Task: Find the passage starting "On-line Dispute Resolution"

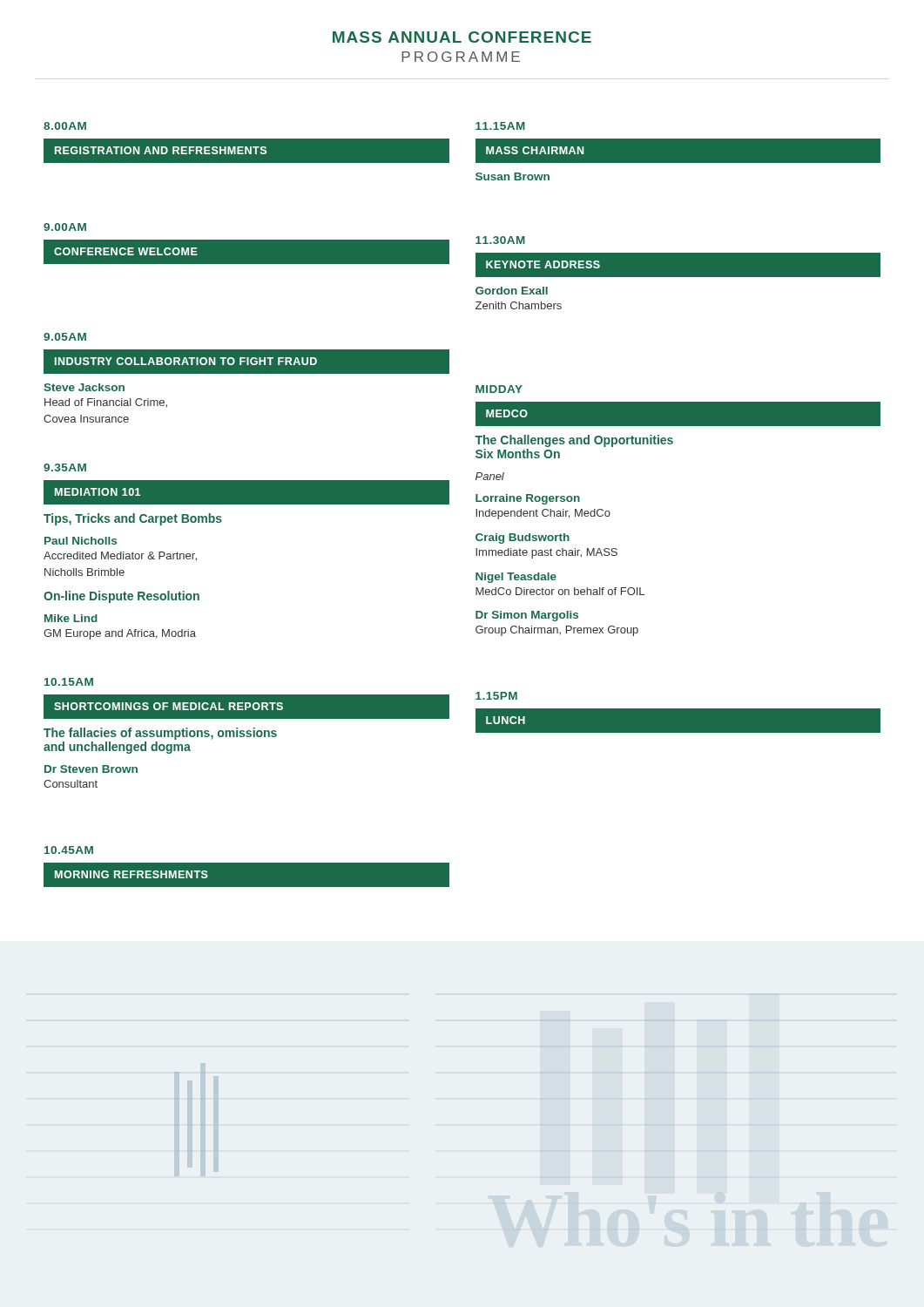Action: click(121, 597)
